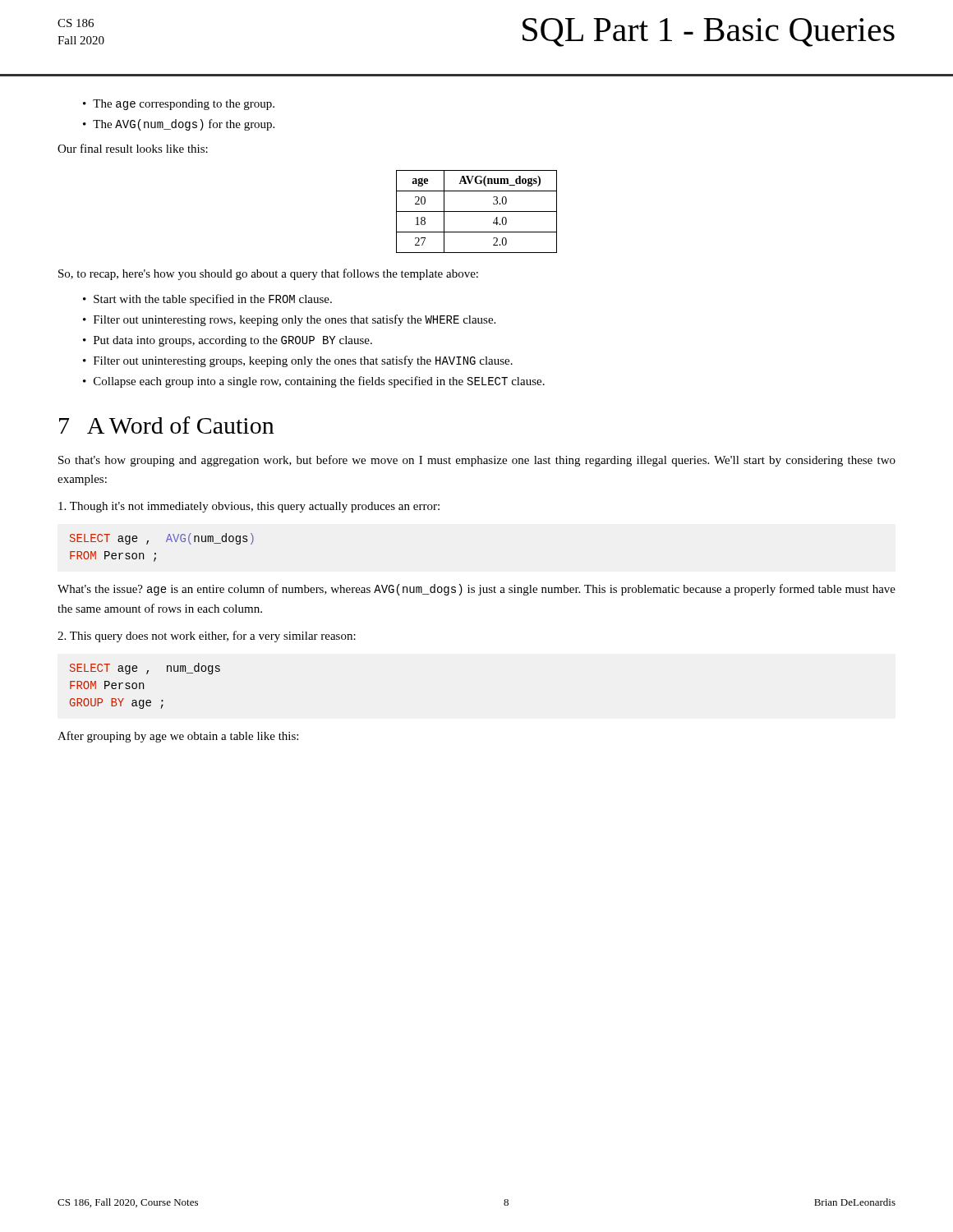Find the passage starting "Though it's not immediately obvious, this query actually"
Viewport: 953px width, 1232px height.
pyautogui.click(x=249, y=506)
